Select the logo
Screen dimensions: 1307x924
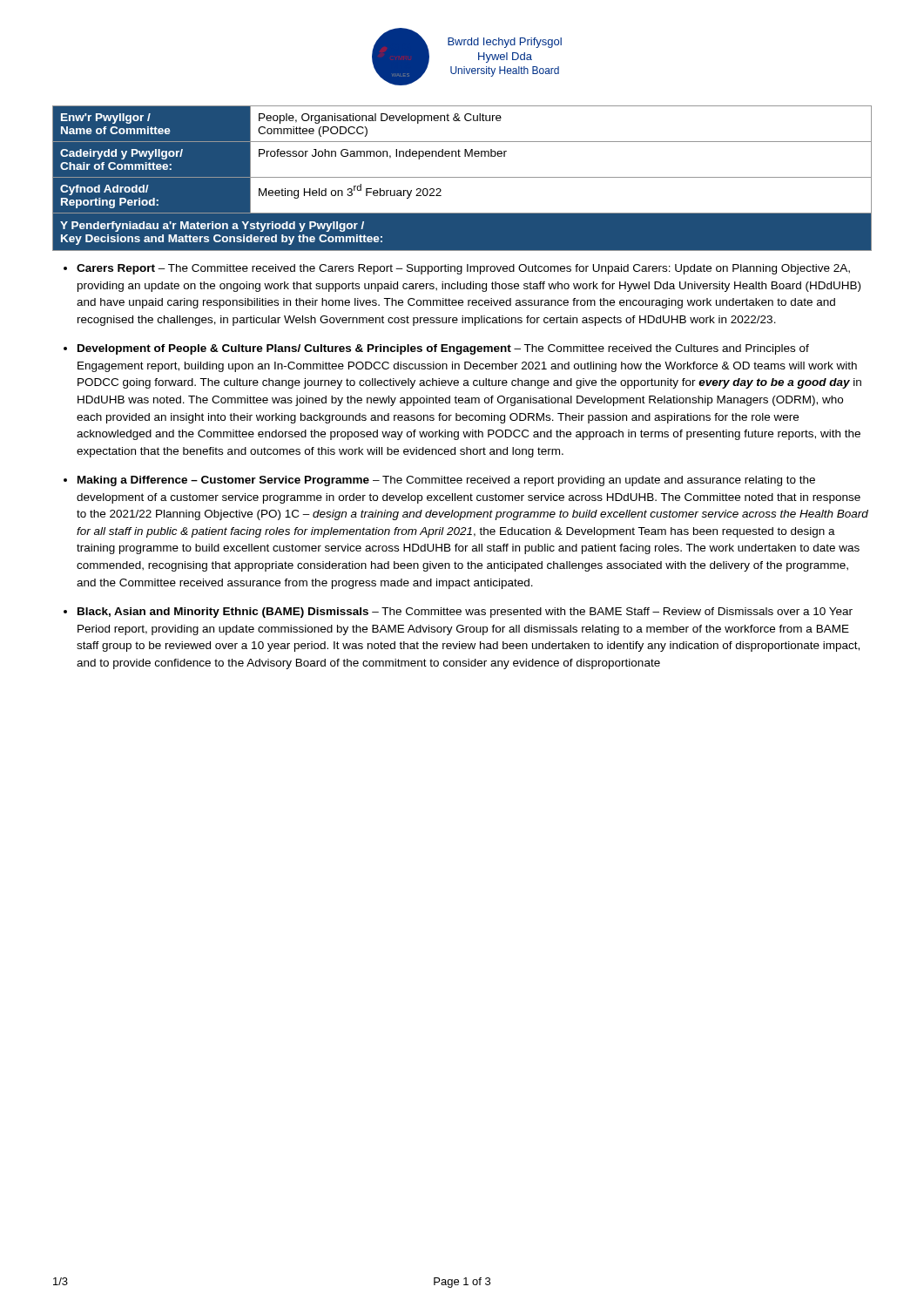[x=462, y=58]
